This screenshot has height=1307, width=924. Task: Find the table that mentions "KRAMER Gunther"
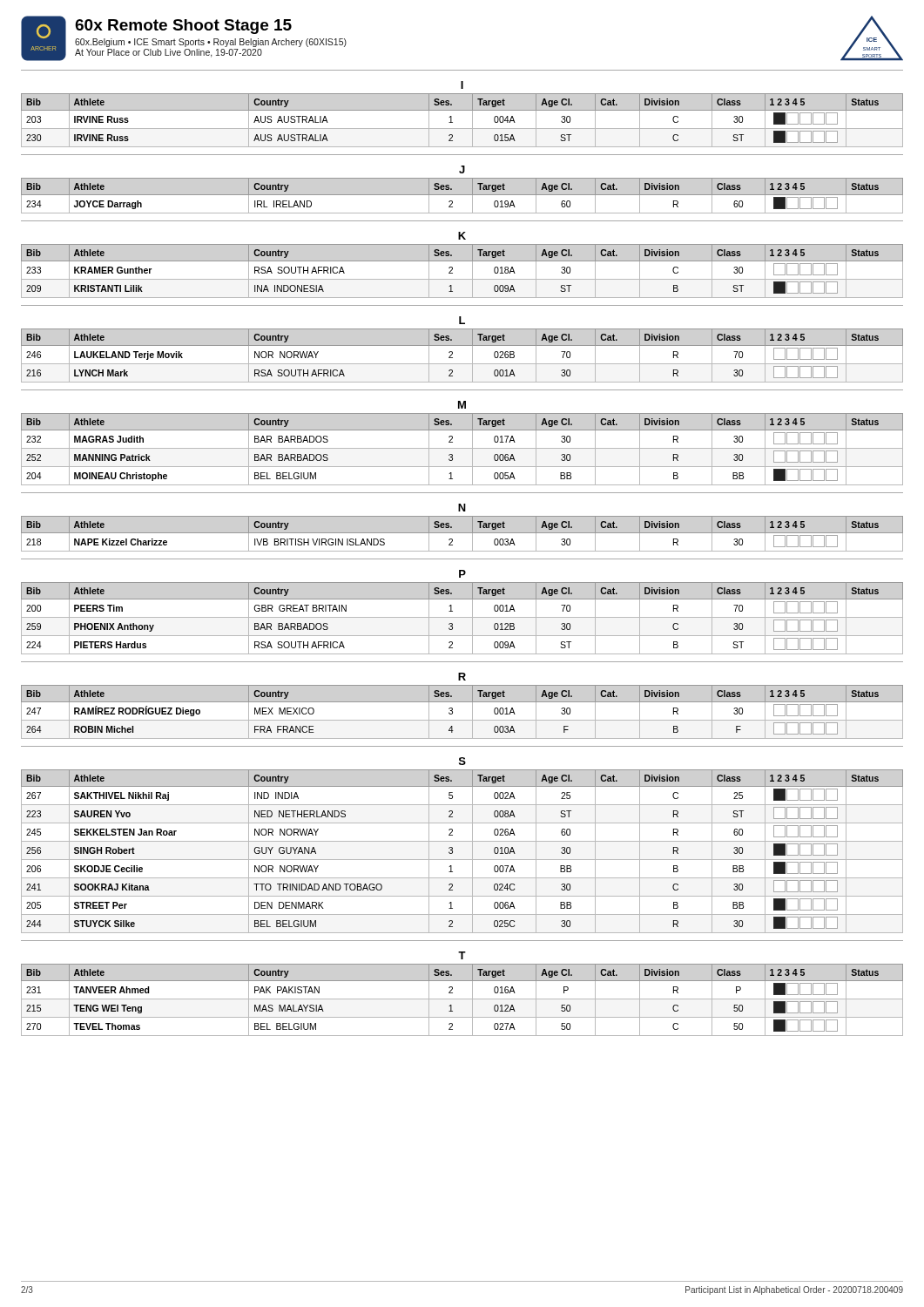pos(462,271)
